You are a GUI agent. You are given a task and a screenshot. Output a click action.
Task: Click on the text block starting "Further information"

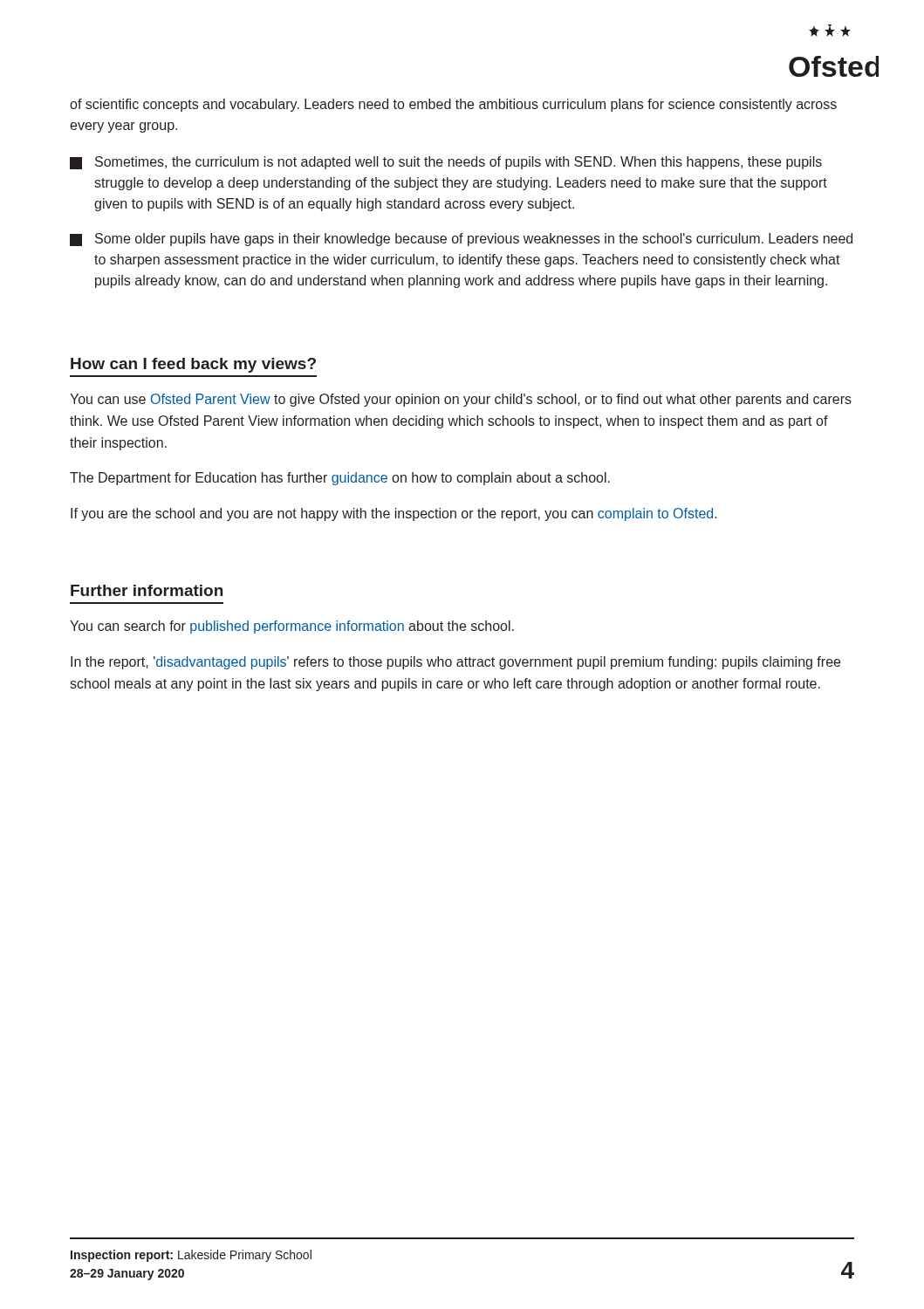pos(147,590)
